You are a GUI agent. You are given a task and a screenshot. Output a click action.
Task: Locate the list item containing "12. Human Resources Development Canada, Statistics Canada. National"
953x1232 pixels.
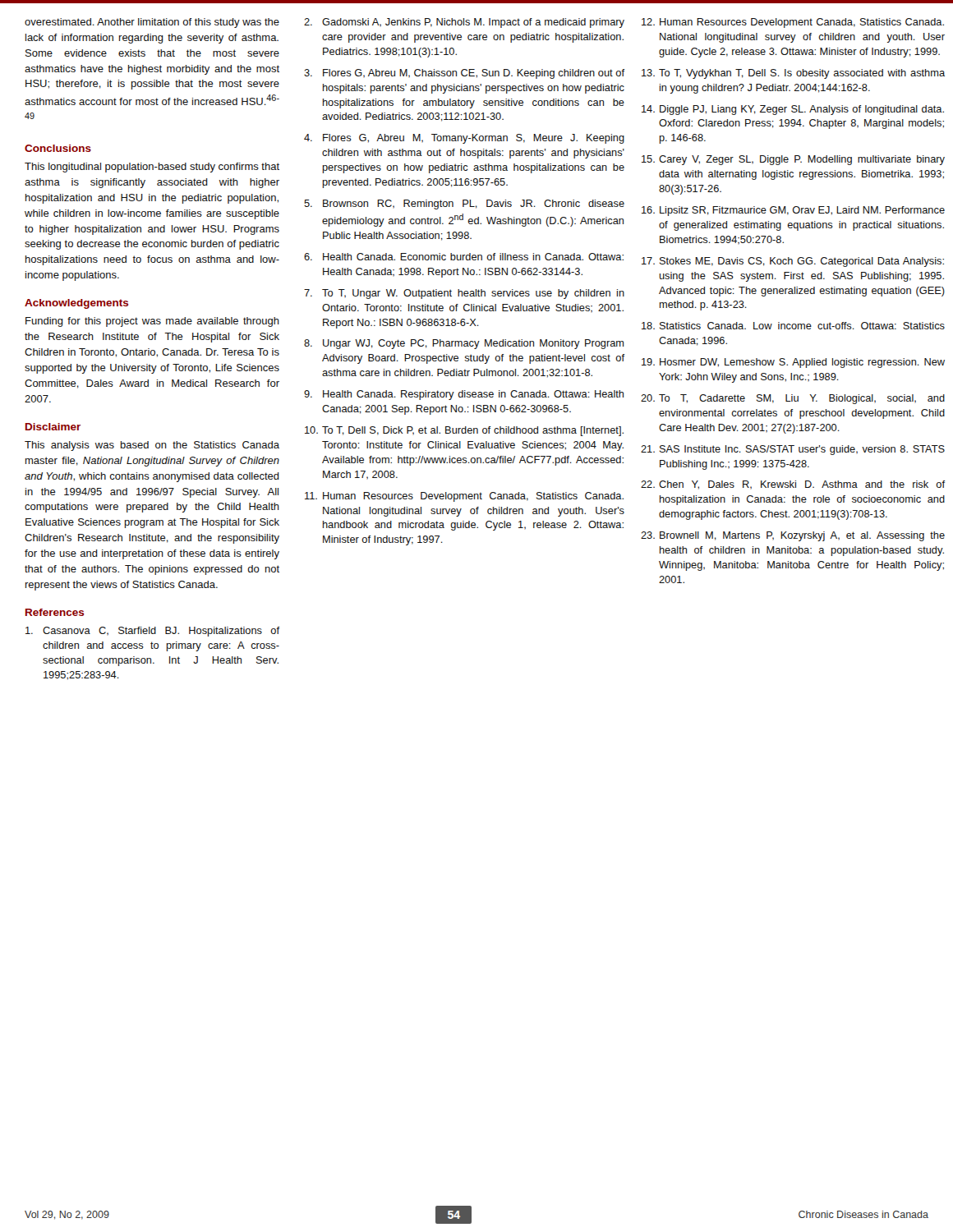(793, 37)
